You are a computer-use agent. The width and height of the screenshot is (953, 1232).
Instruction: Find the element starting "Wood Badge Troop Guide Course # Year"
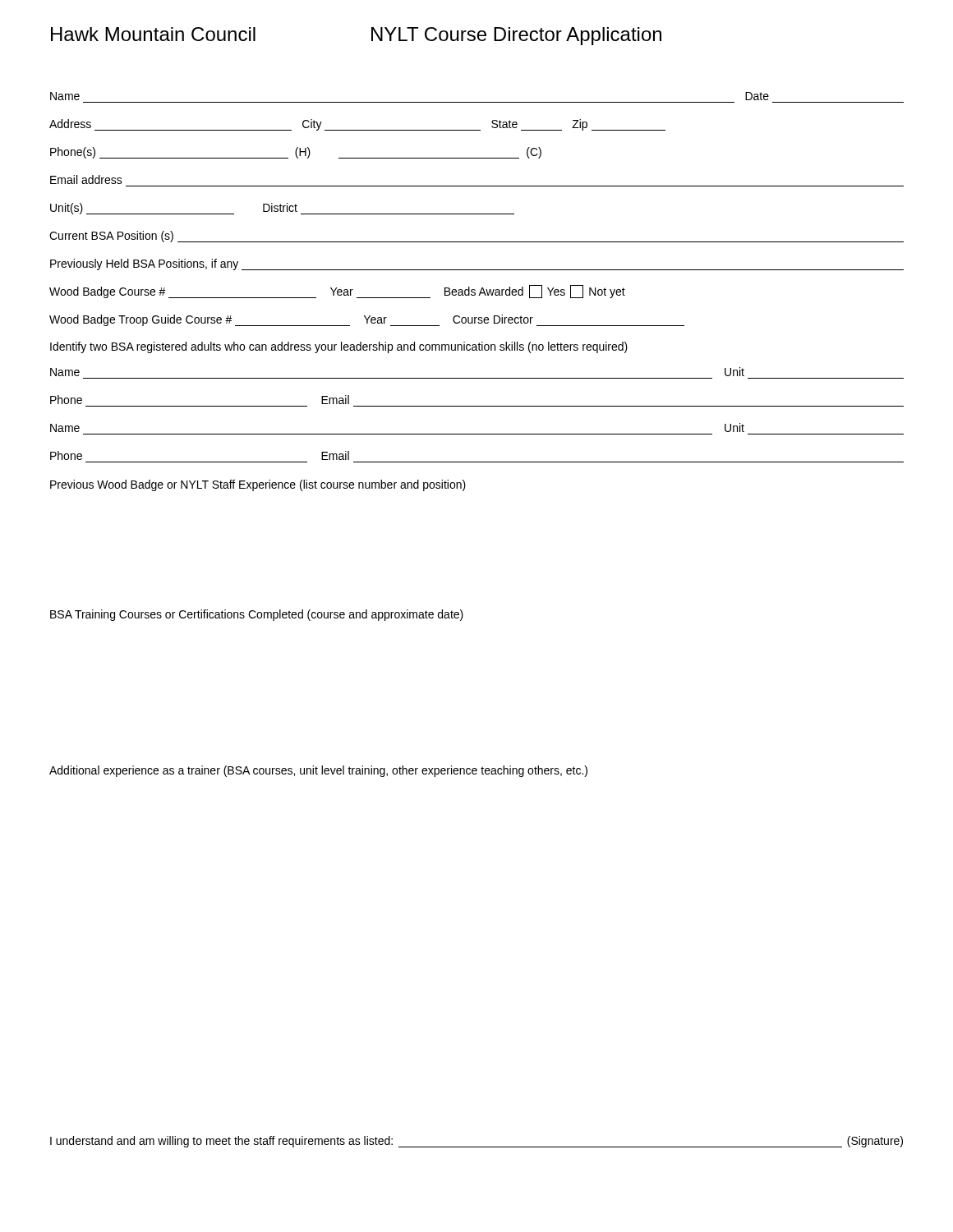pyautogui.click(x=367, y=319)
